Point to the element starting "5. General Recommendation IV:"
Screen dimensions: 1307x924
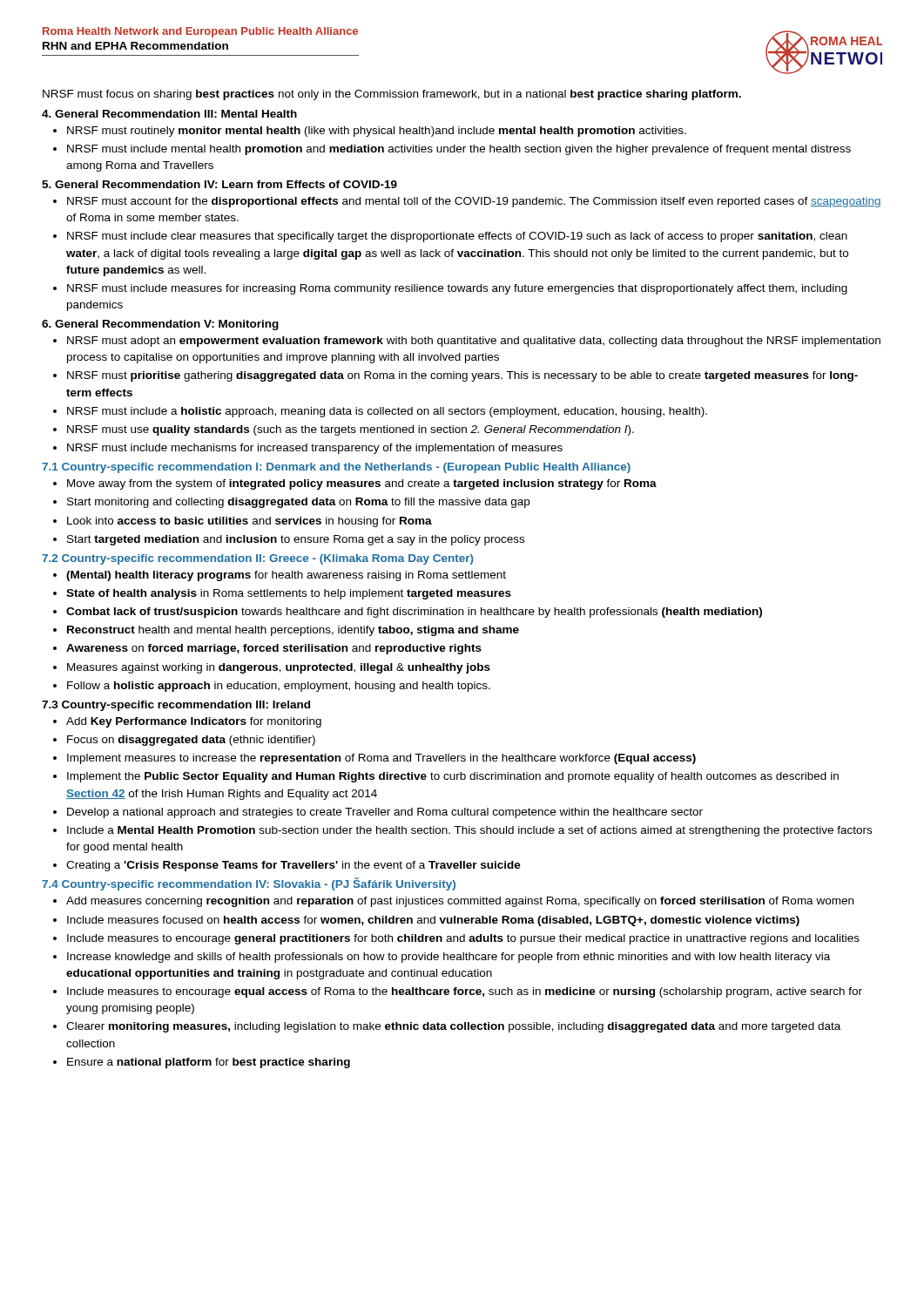tap(219, 184)
